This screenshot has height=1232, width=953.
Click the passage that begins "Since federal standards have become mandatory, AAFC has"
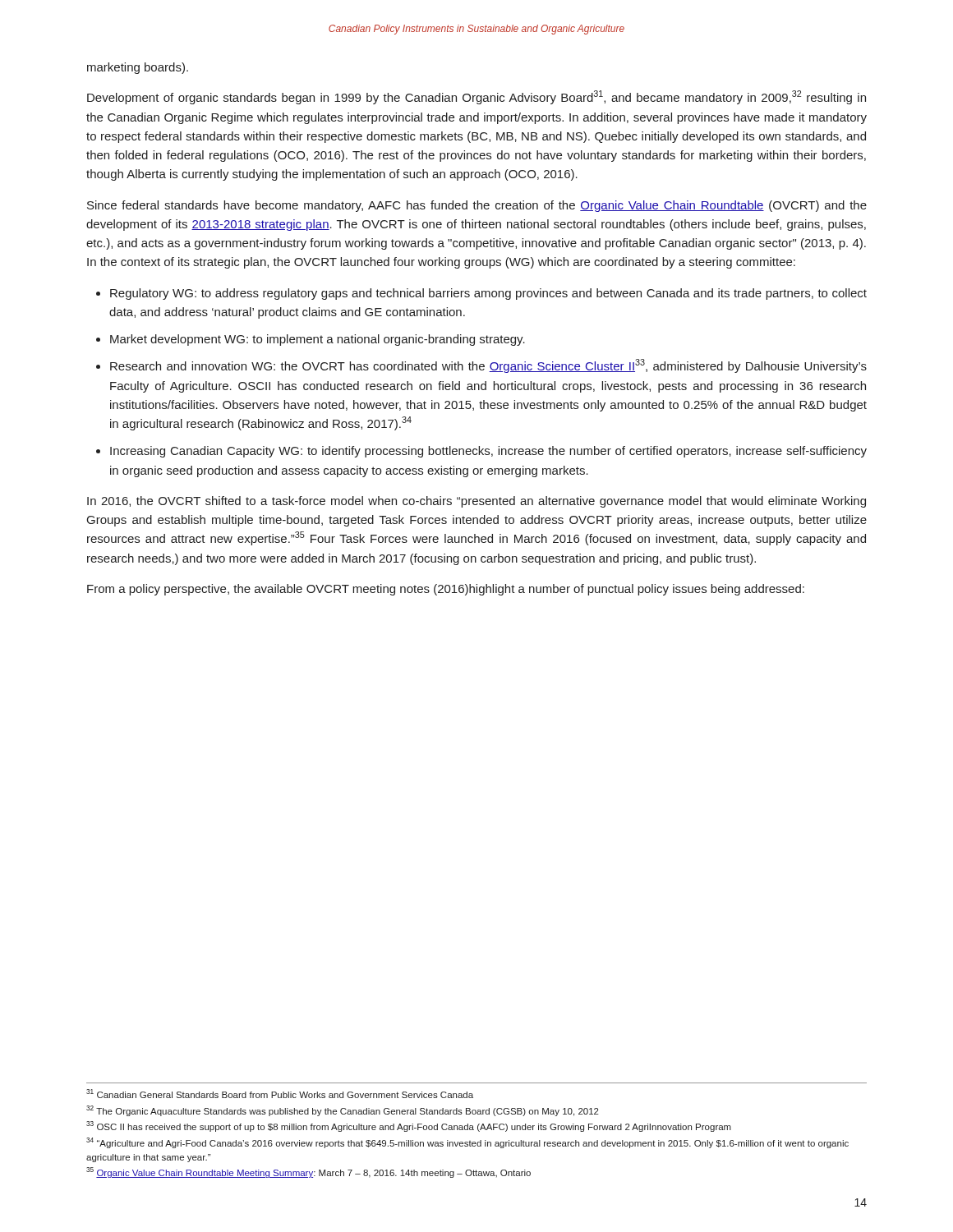(x=476, y=233)
